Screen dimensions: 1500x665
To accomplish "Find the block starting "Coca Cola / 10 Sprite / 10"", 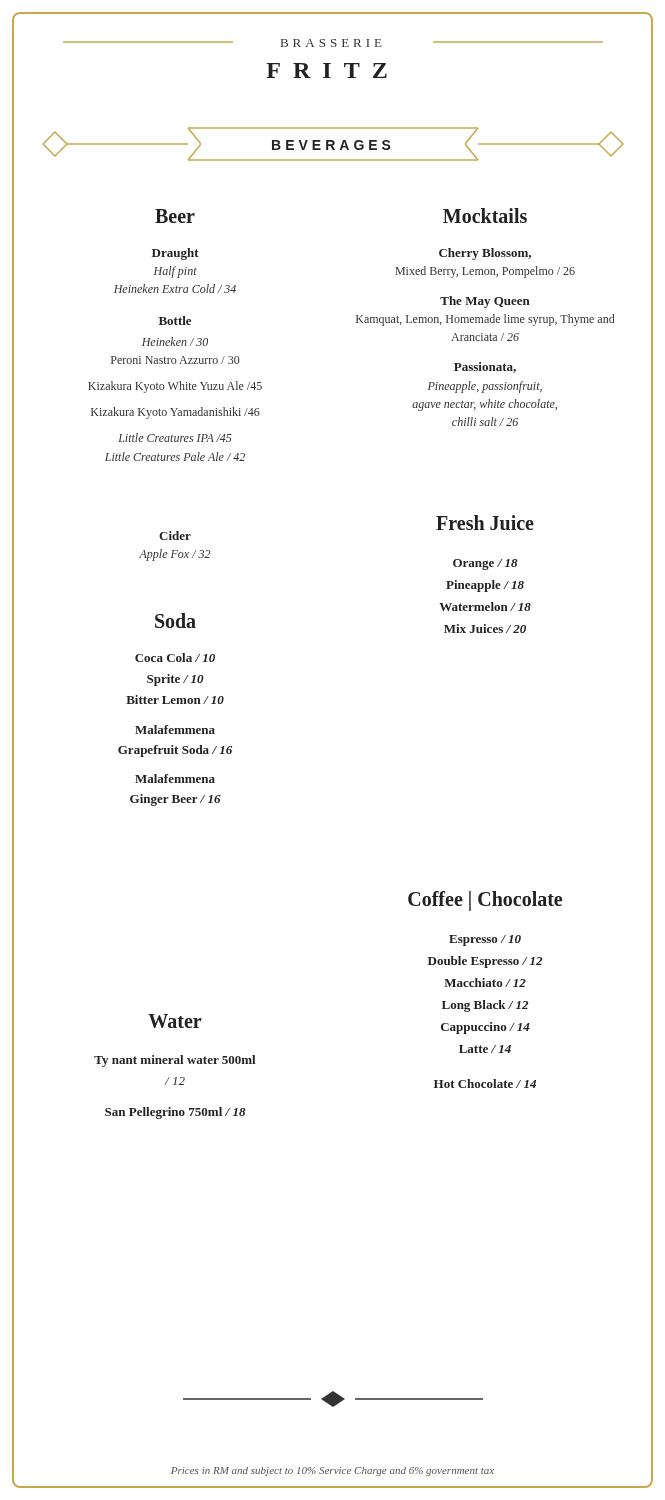I will pos(175,728).
